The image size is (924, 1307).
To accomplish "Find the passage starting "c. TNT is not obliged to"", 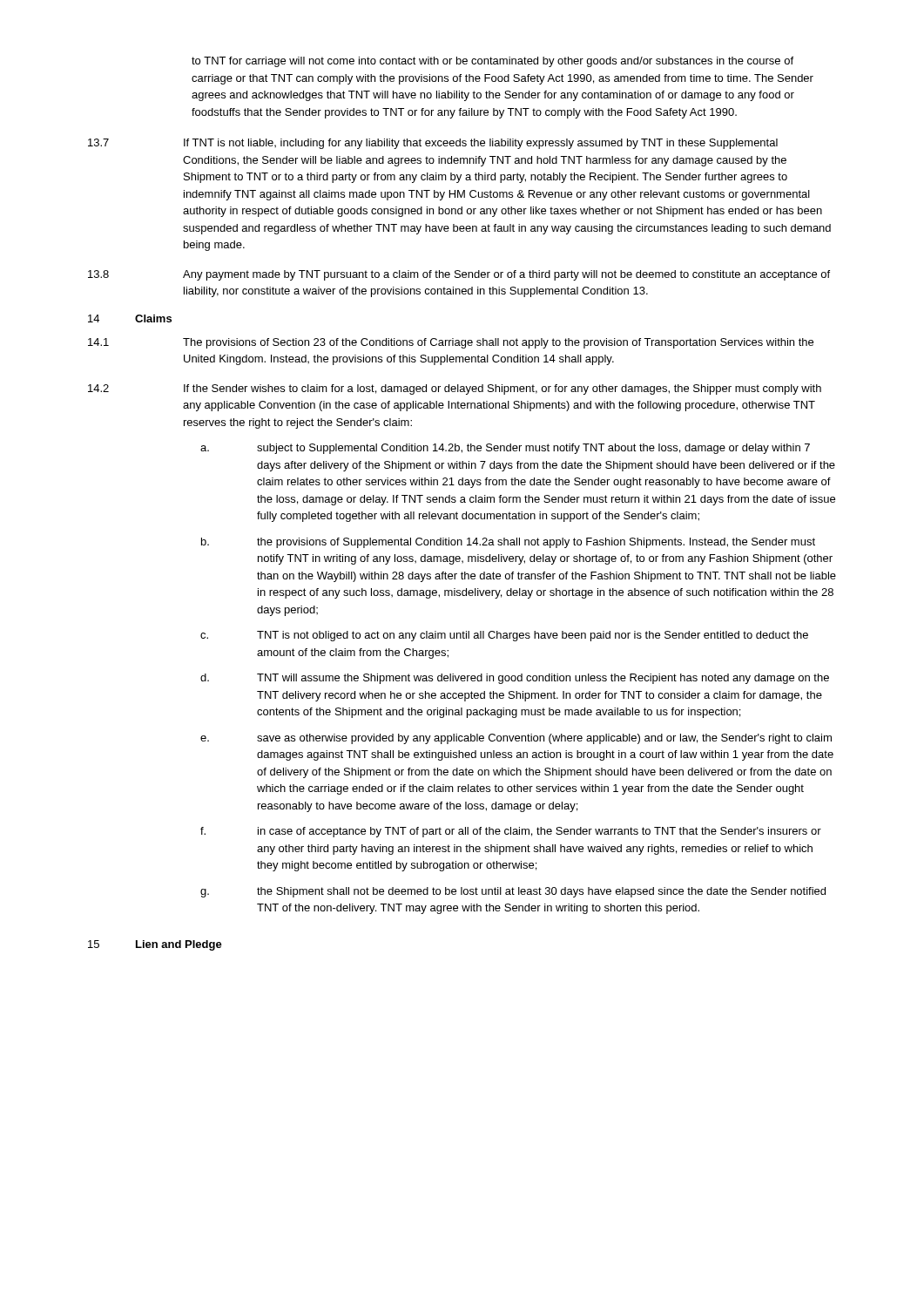I will coord(510,643).
